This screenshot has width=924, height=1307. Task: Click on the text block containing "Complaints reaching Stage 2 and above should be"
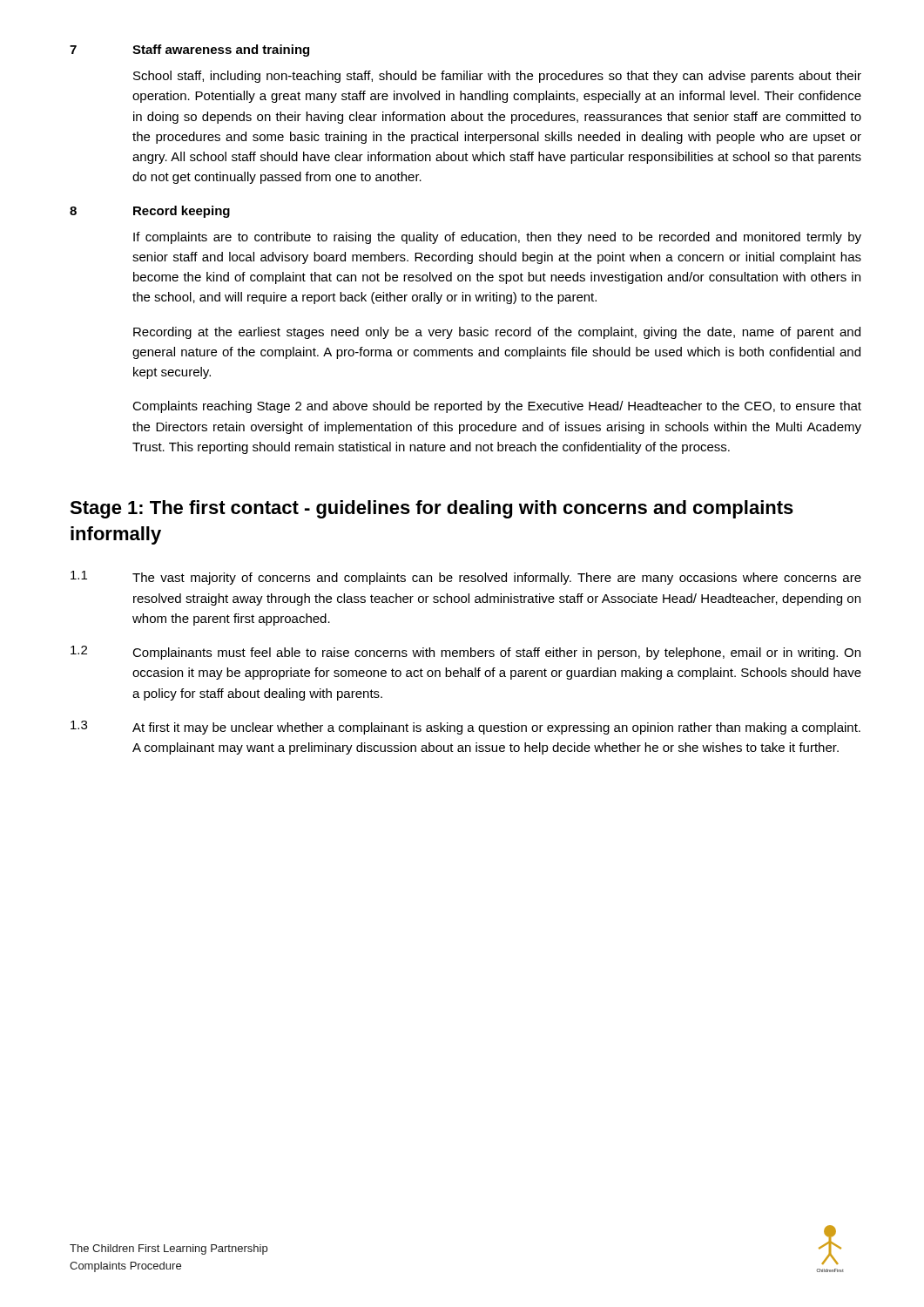pyautogui.click(x=497, y=426)
